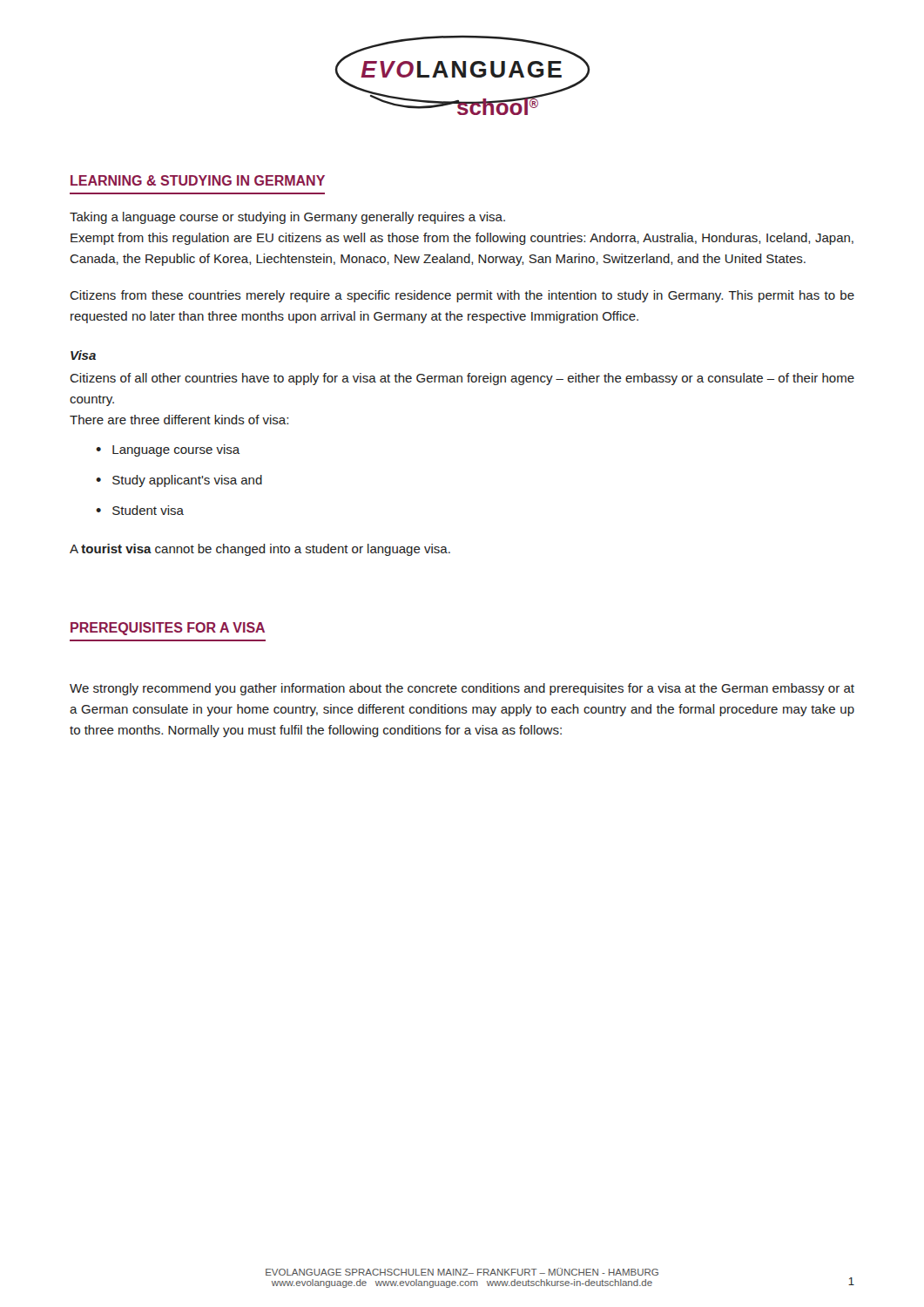Select the section header that says "LEARNING & STUDYING IN"
This screenshot has height=1307, width=924.
pyautogui.click(x=197, y=184)
